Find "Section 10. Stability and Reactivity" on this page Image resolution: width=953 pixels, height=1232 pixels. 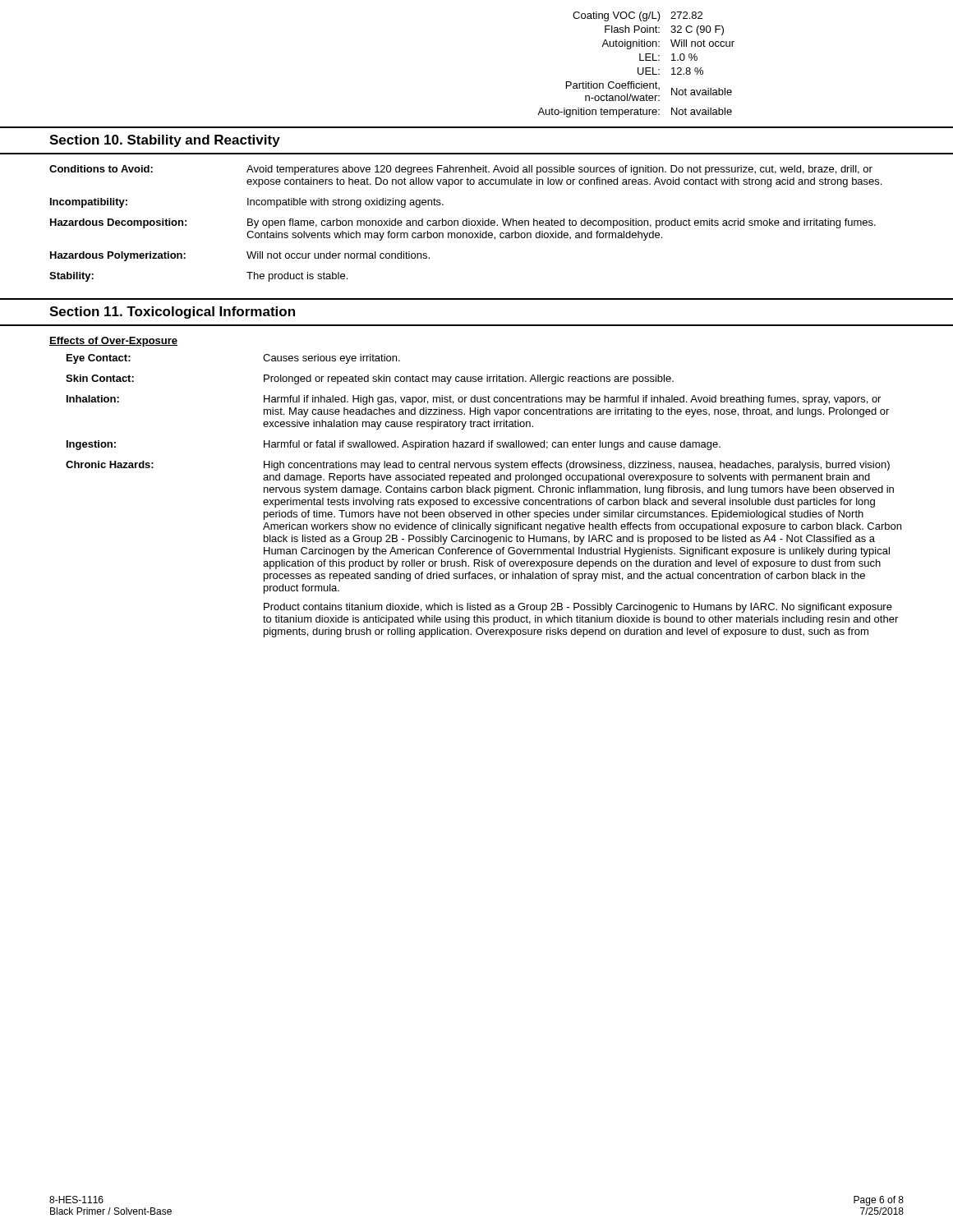[165, 141]
